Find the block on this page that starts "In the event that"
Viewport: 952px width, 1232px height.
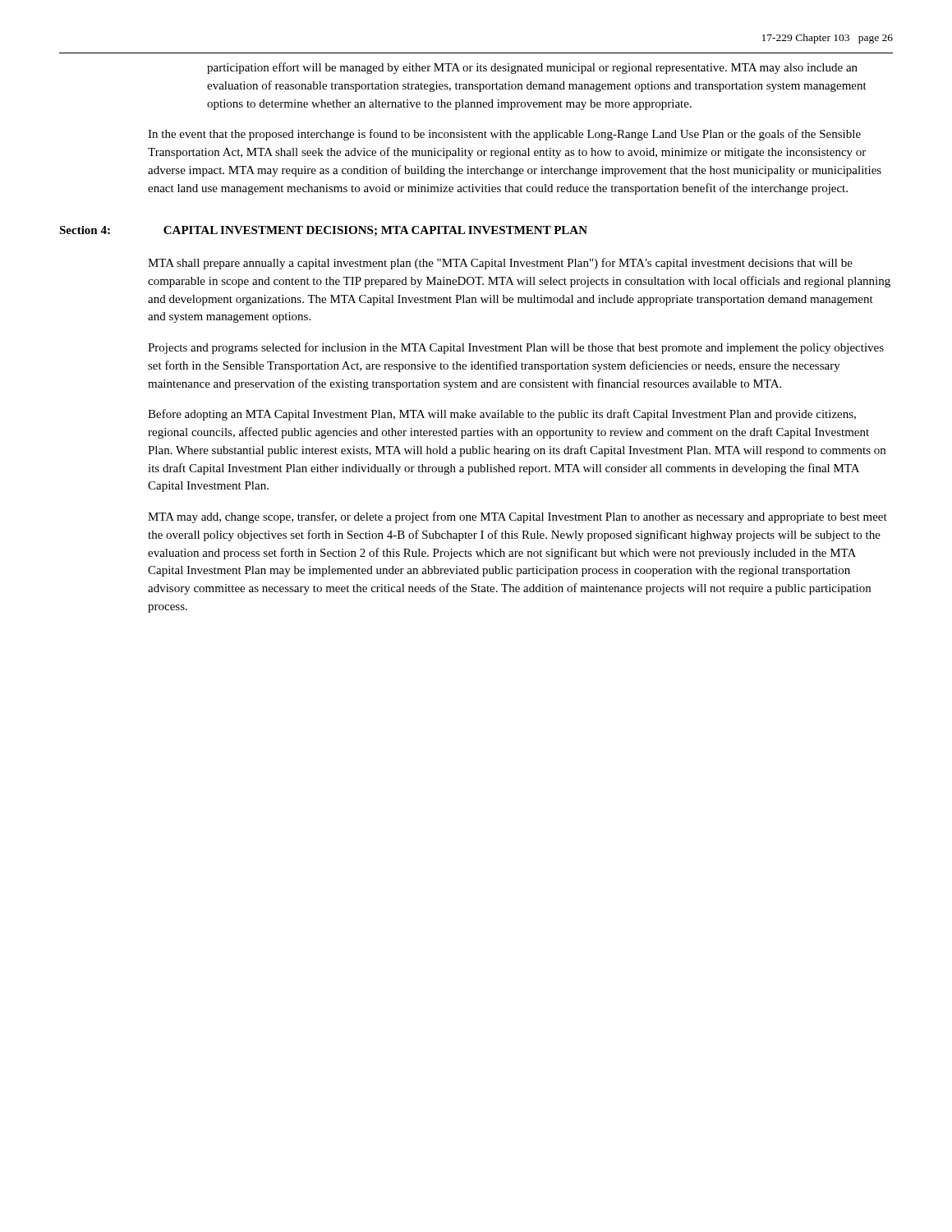coord(515,161)
